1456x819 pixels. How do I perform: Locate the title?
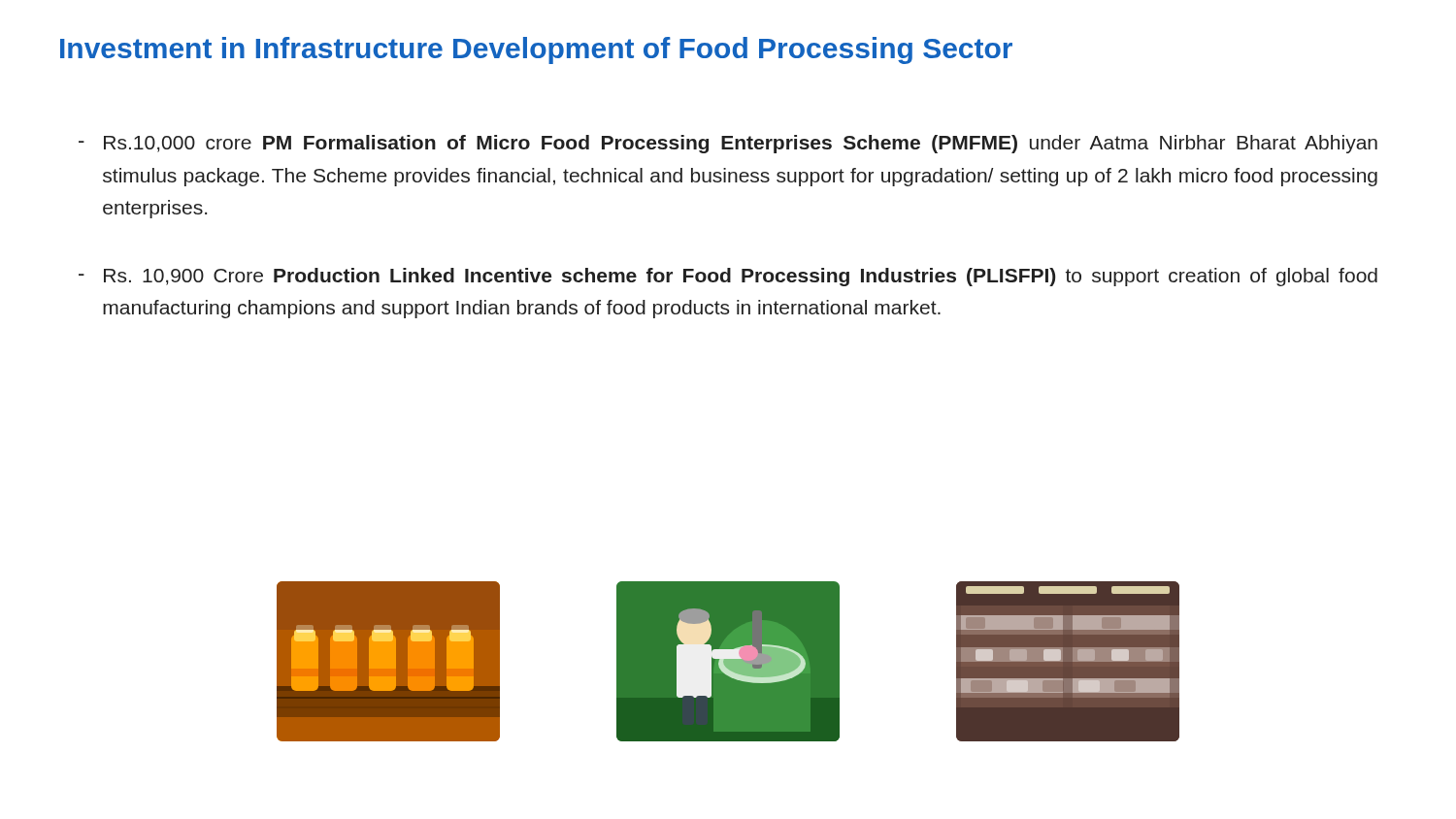[728, 48]
